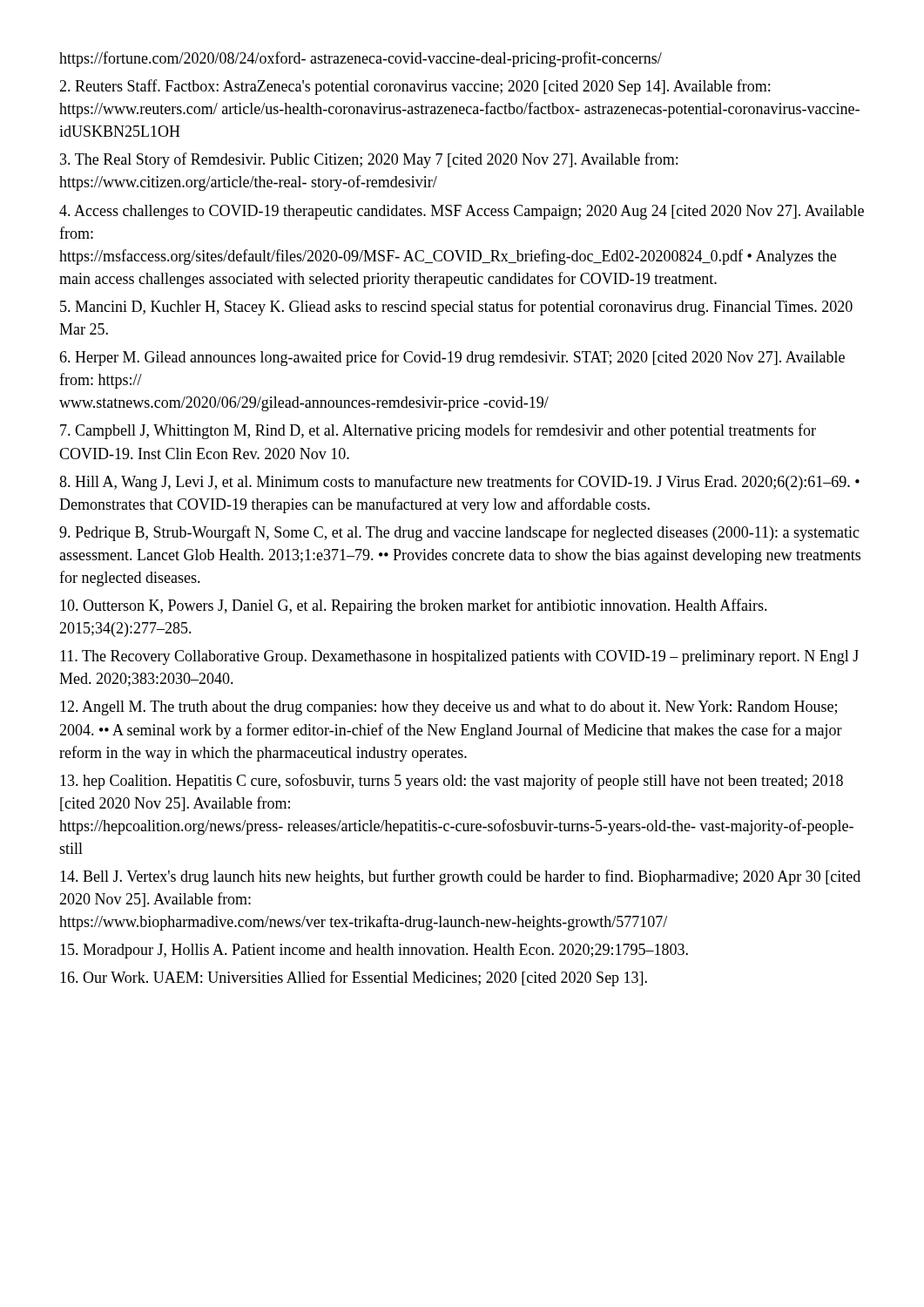The image size is (924, 1307).
Task: Locate the list item that says "16. Our Work. UAEM: Universities Allied for Essential"
Action: point(354,978)
